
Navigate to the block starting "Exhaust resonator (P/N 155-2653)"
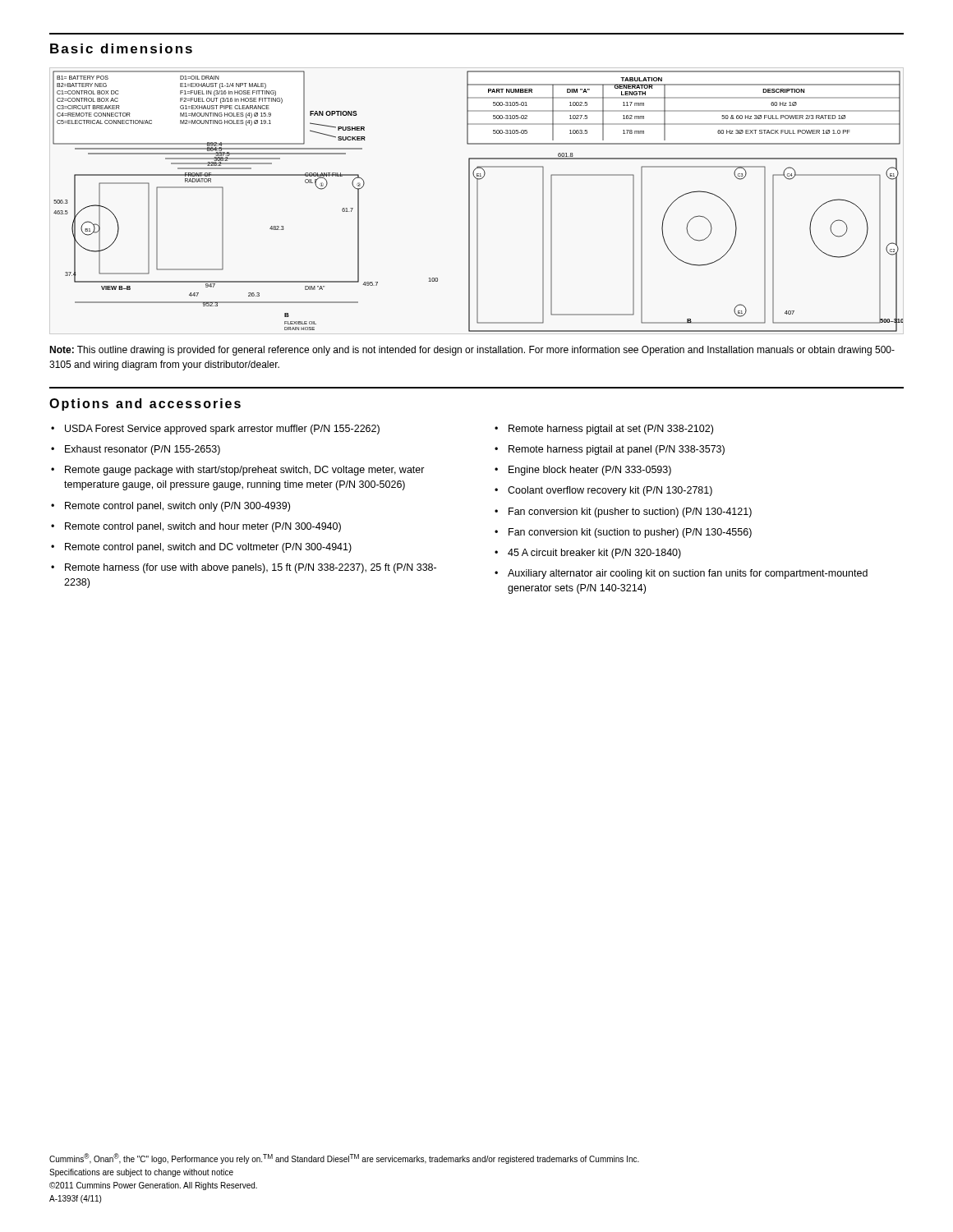point(136,450)
